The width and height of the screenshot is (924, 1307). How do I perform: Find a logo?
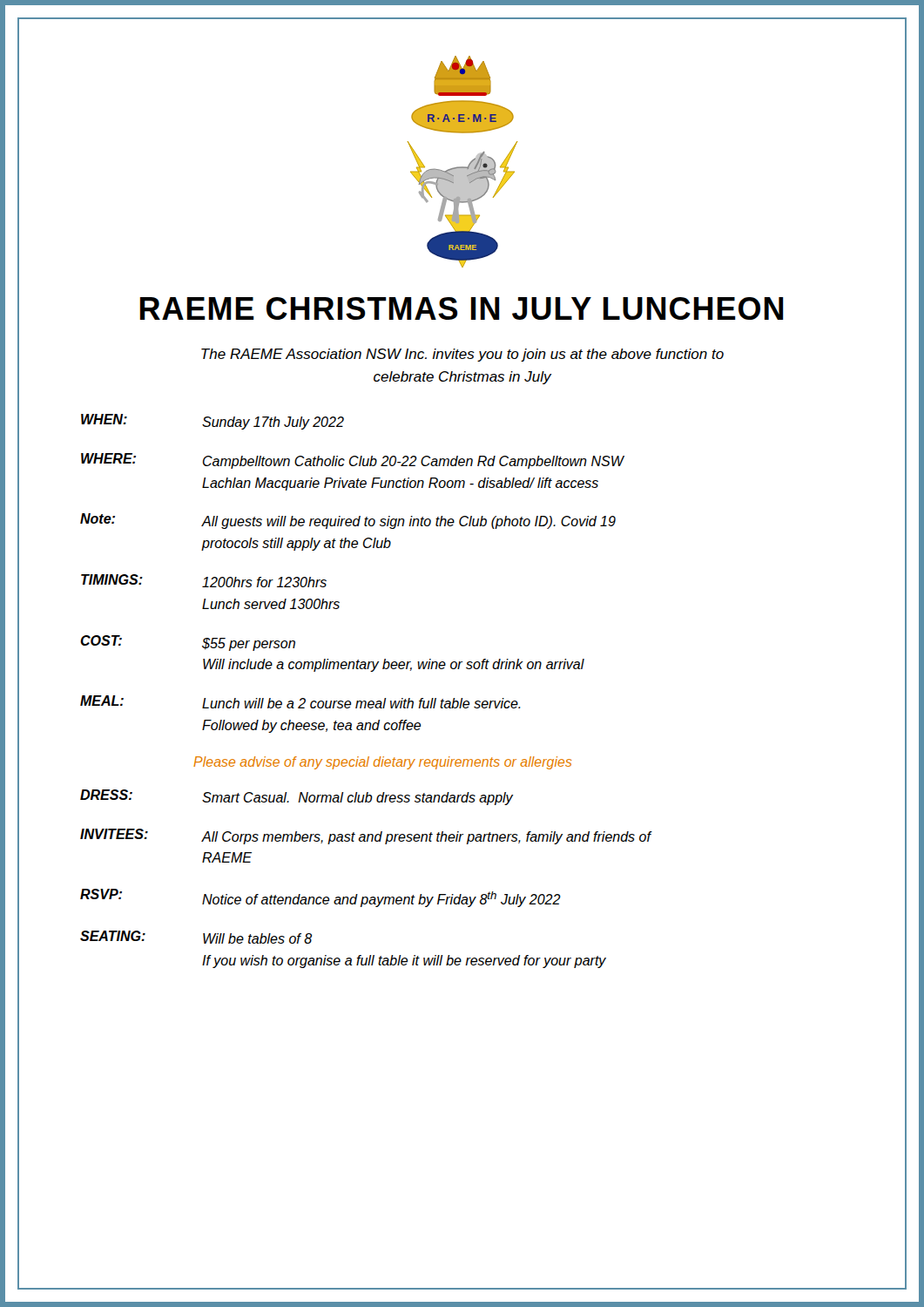coord(462,165)
